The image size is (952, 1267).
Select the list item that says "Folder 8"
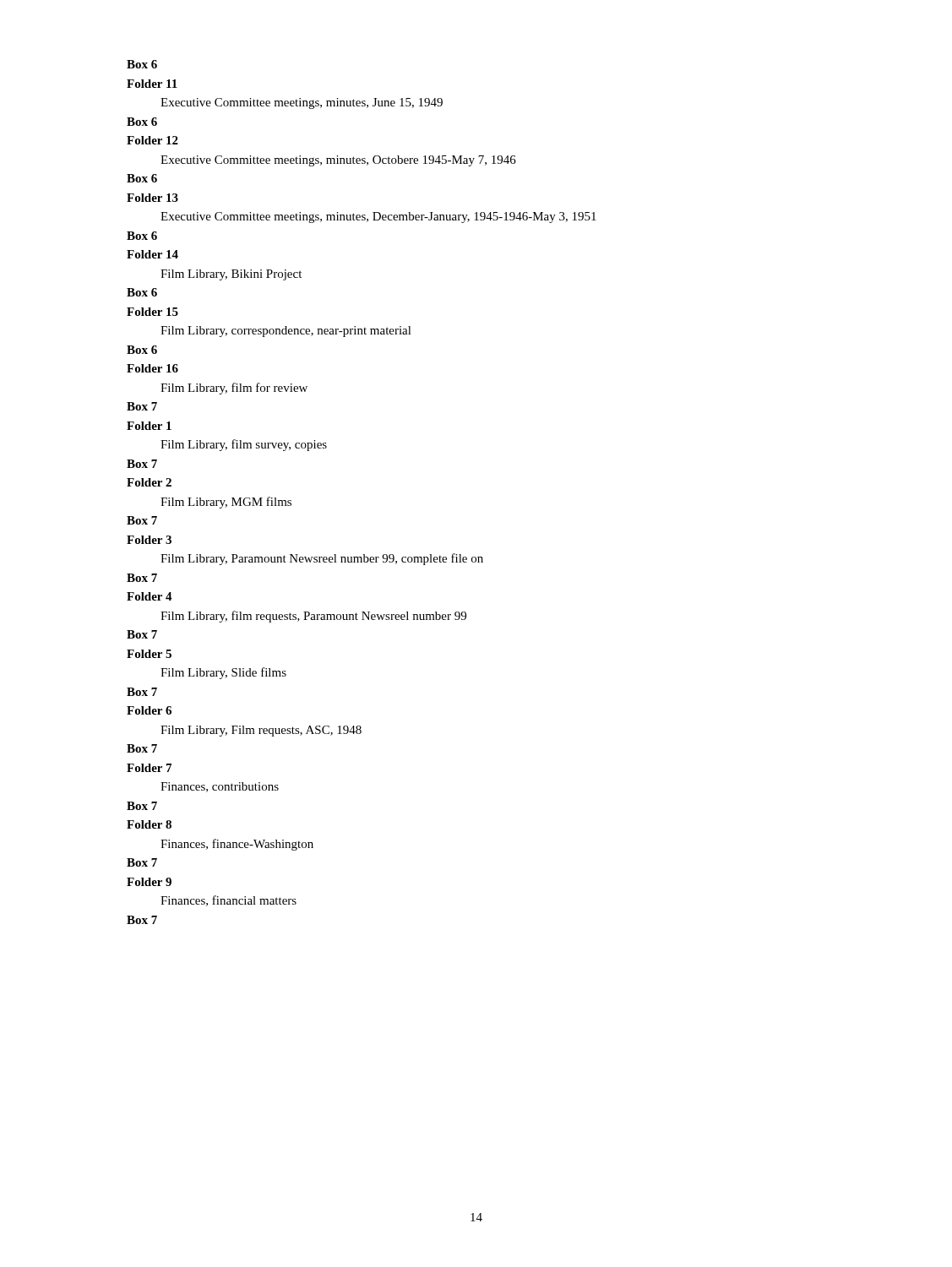(149, 824)
